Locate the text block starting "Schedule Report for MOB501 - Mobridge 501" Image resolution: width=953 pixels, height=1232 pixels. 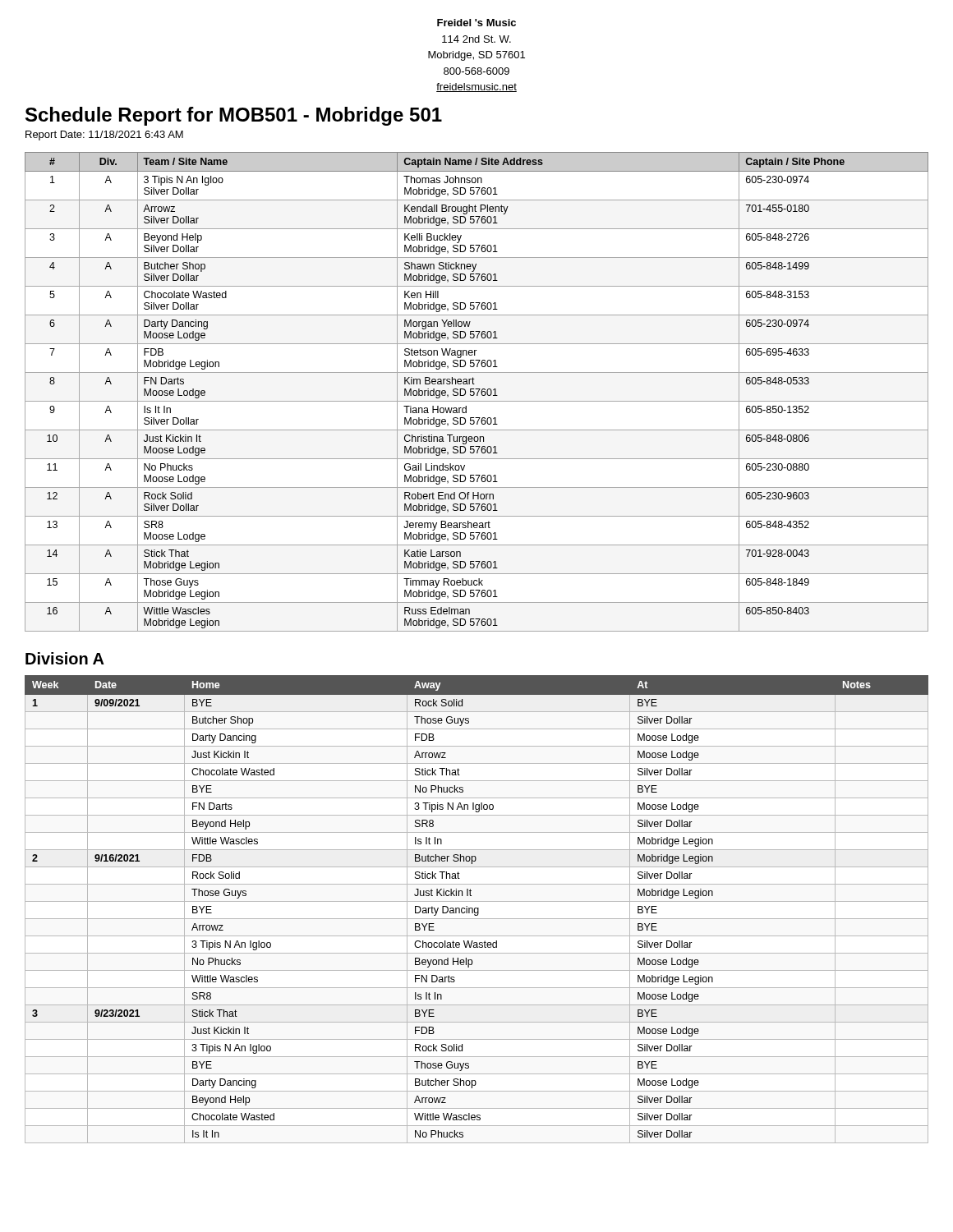click(233, 114)
